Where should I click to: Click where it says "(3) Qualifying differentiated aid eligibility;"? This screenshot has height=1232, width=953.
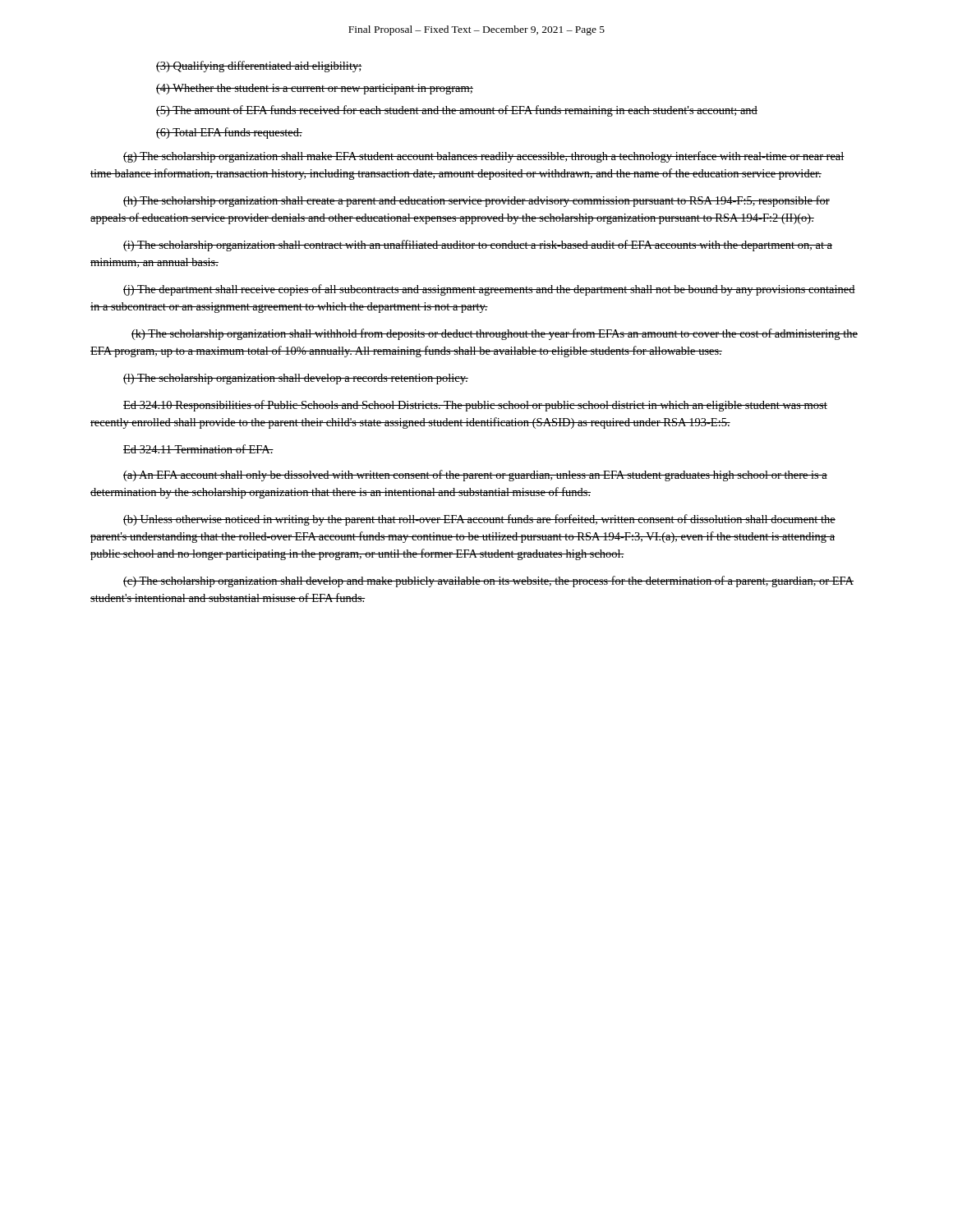pos(259,66)
